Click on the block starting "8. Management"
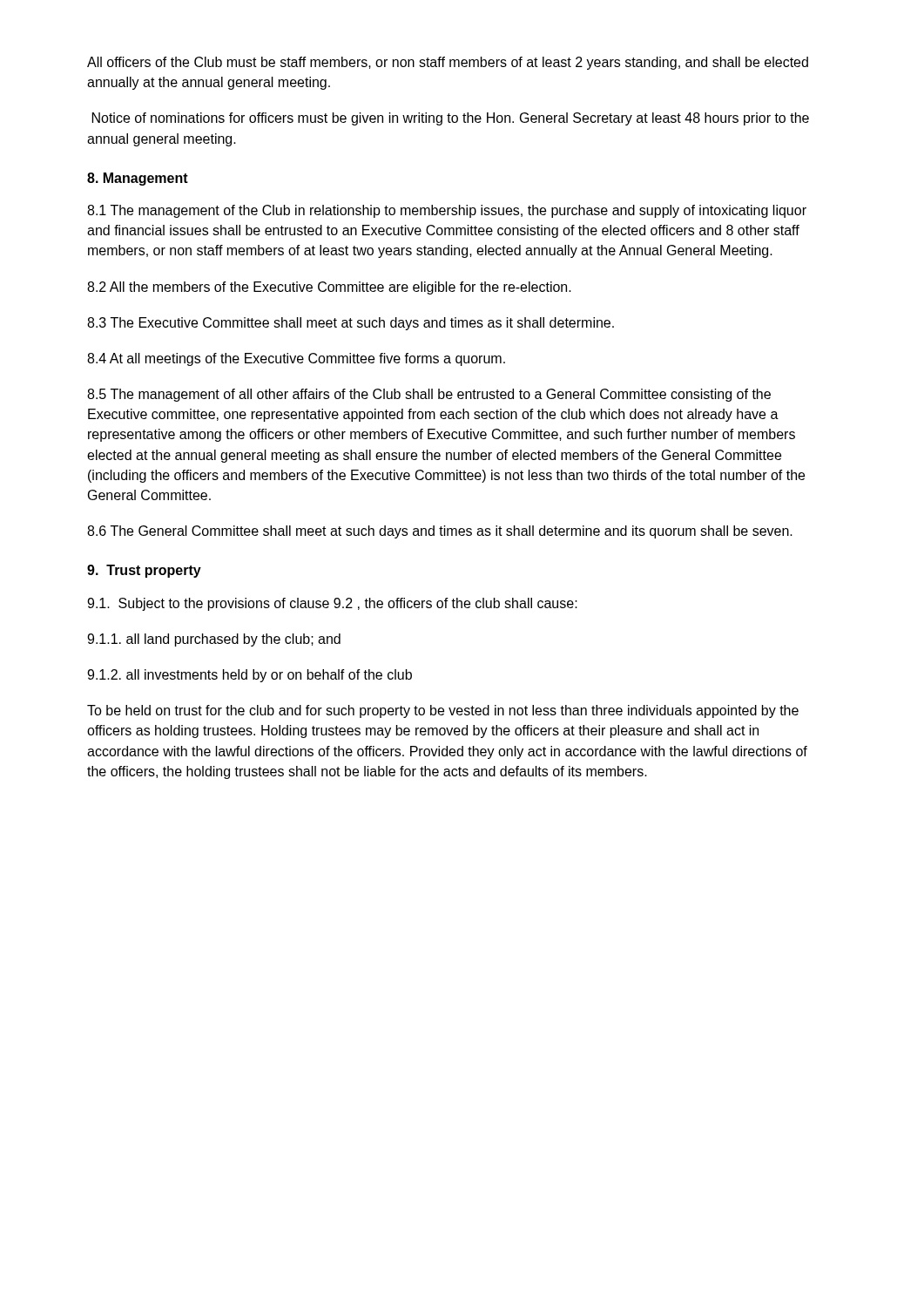Viewport: 924px width, 1307px height. pos(137,178)
